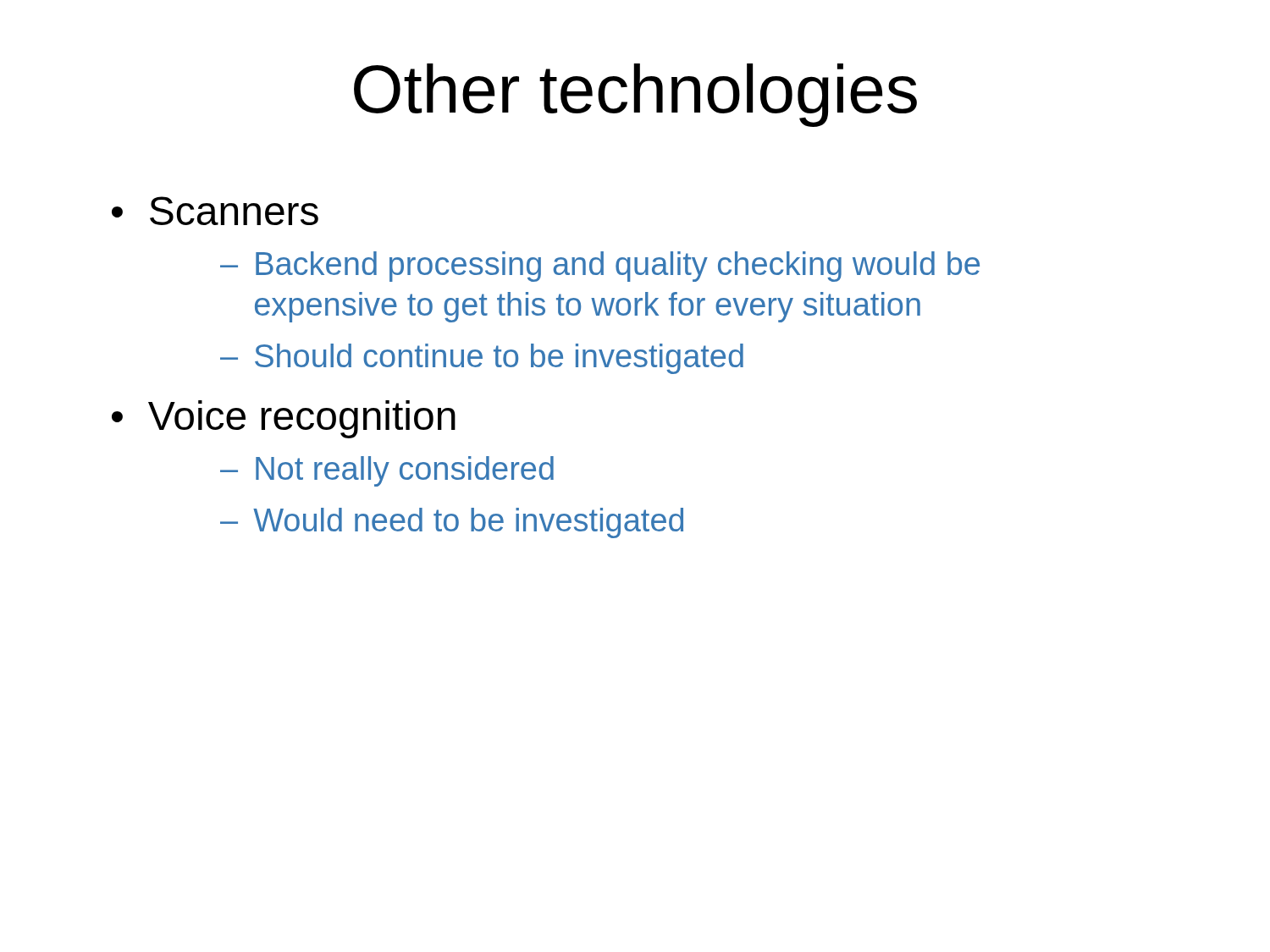This screenshot has height=952, width=1270.
Task: Select the text starting "– Not really considered"
Action: tap(388, 469)
